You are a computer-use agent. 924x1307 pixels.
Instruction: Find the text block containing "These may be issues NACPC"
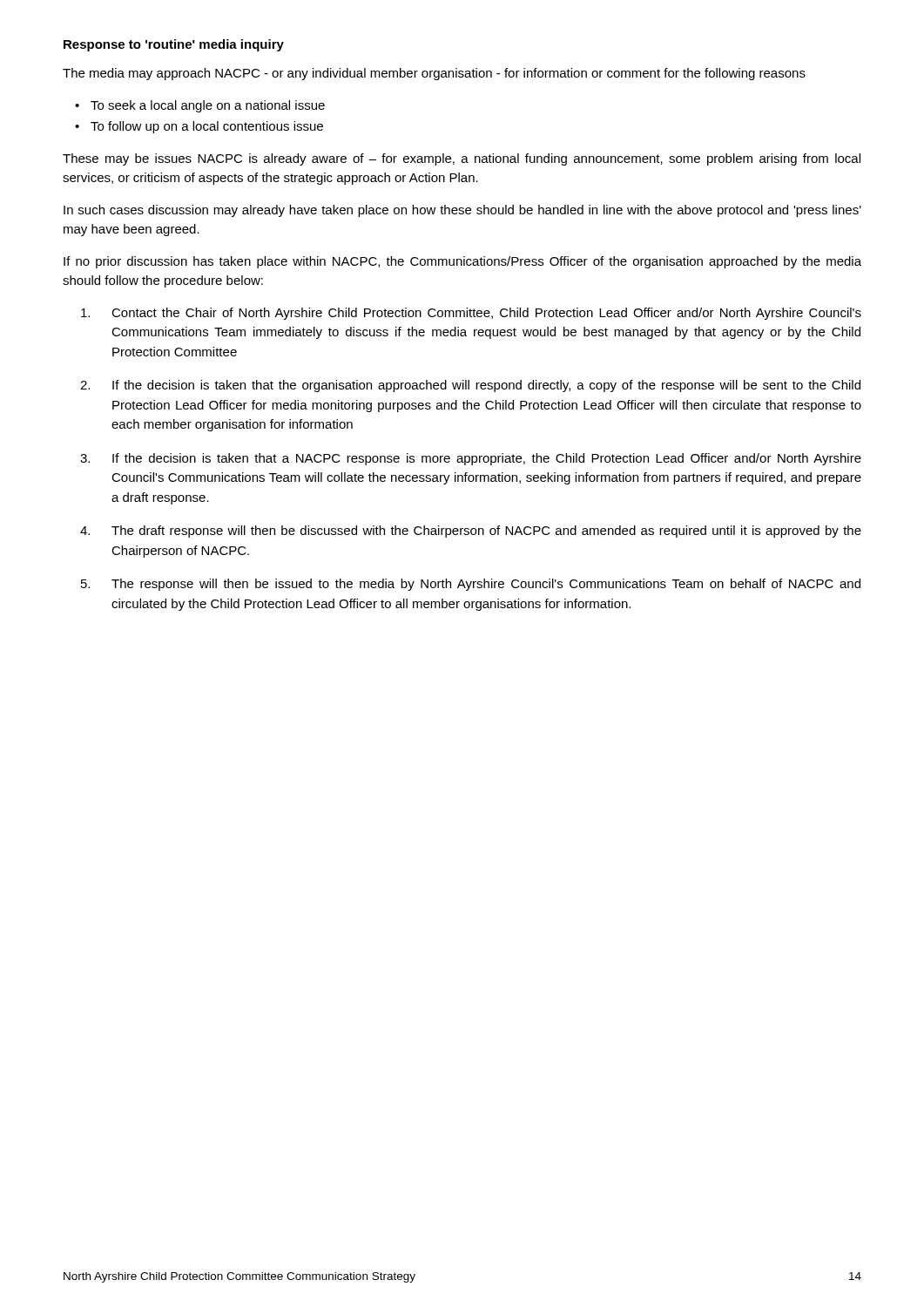[462, 167]
